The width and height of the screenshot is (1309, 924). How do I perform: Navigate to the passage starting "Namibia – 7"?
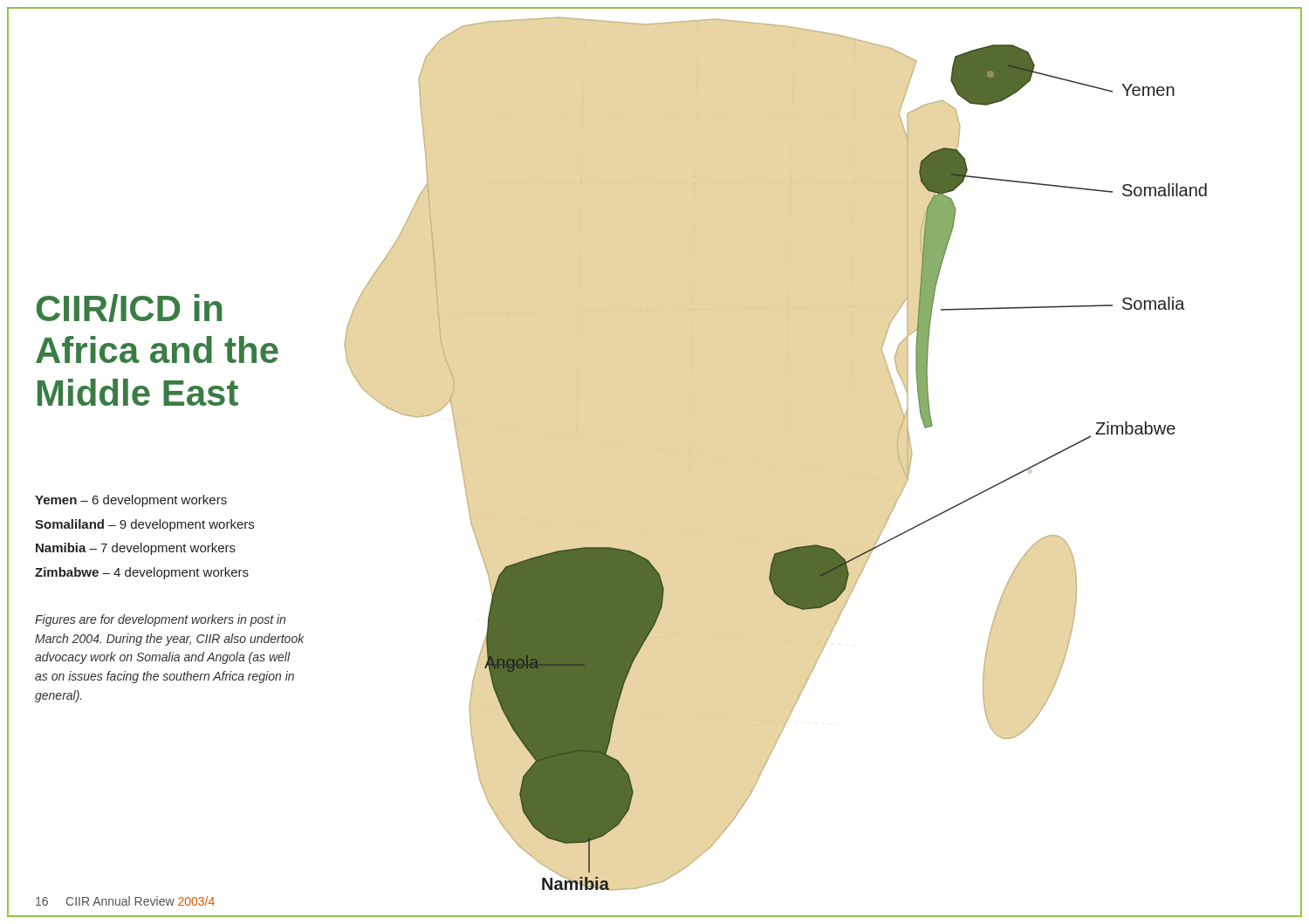click(x=135, y=548)
